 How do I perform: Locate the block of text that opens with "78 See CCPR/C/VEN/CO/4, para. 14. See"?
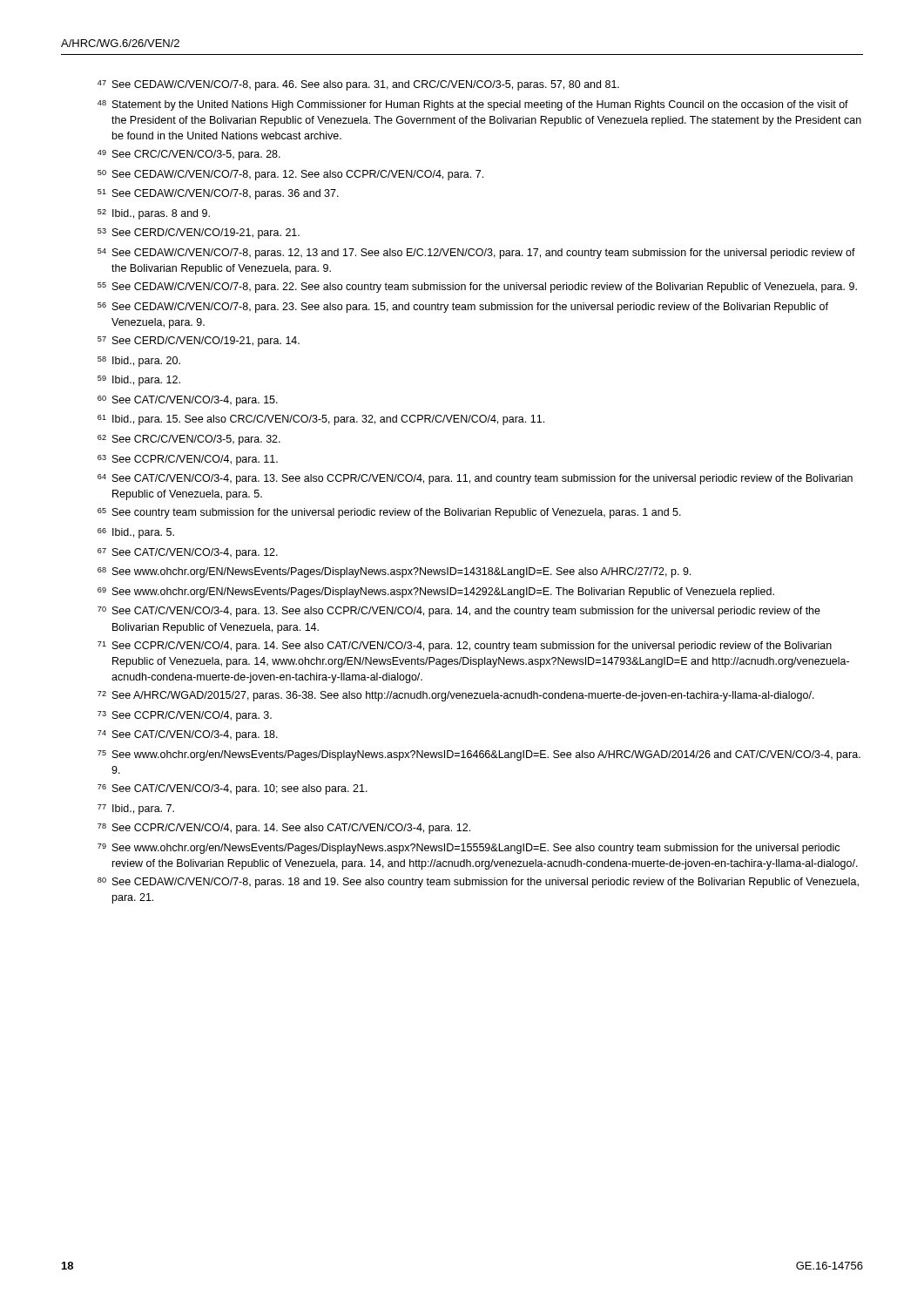click(x=462, y=829)
